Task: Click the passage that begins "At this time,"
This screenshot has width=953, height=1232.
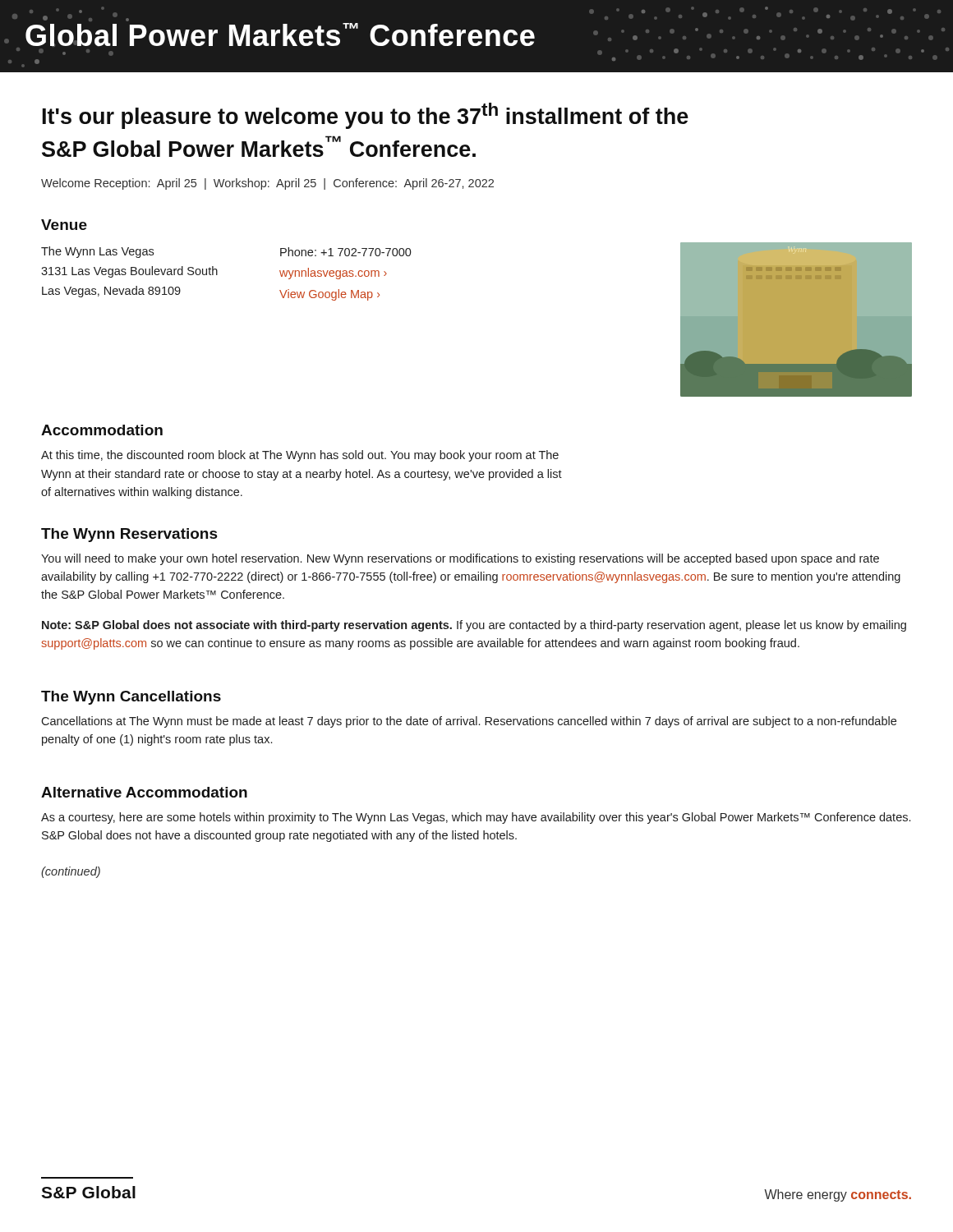Action: [301, 474]
